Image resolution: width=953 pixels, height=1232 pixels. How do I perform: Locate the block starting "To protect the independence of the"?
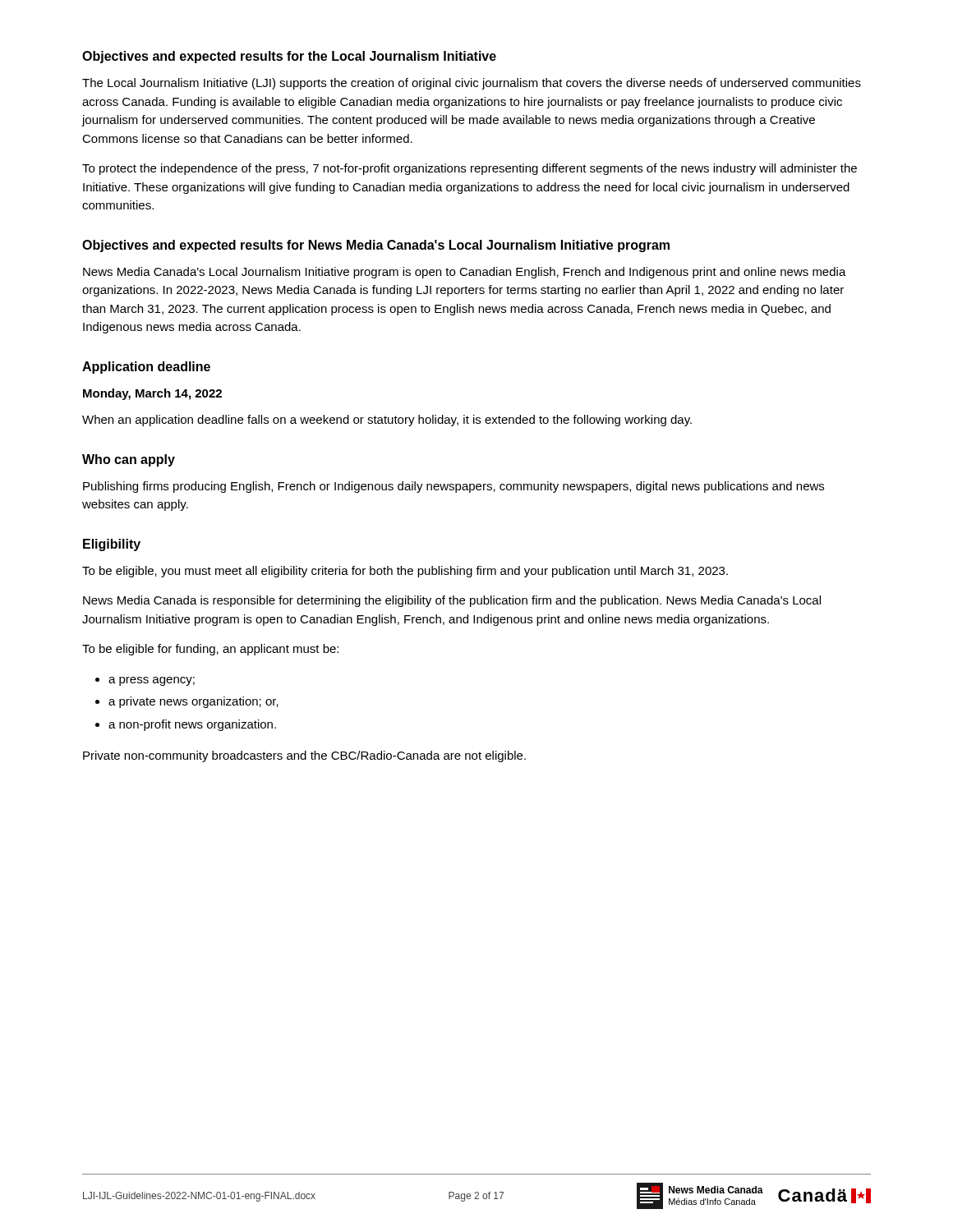tap(476, 187)
